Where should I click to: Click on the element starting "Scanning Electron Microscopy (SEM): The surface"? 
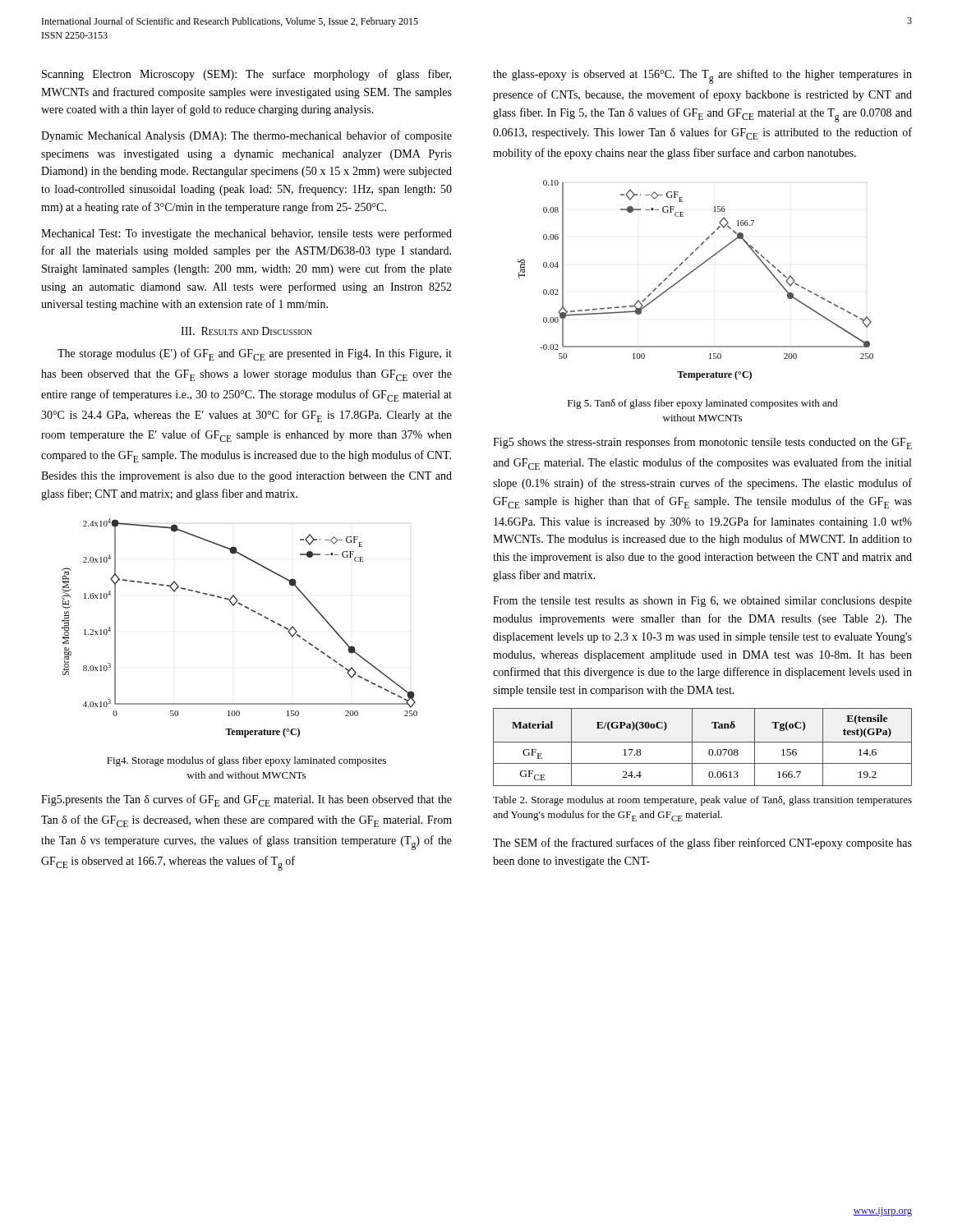coord(246,92)
